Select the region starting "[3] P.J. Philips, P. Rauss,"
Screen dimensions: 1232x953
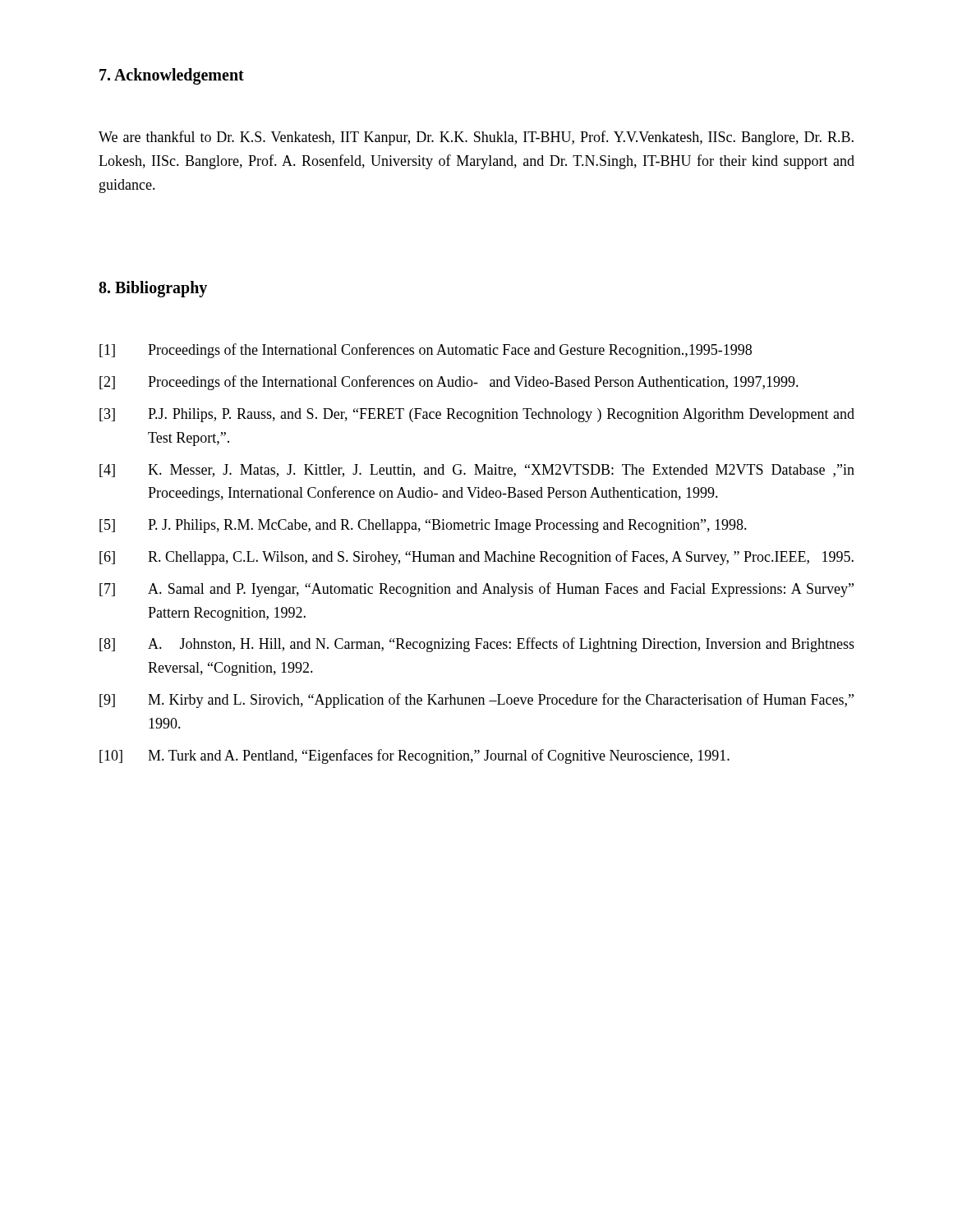click(x=476, y=426)
